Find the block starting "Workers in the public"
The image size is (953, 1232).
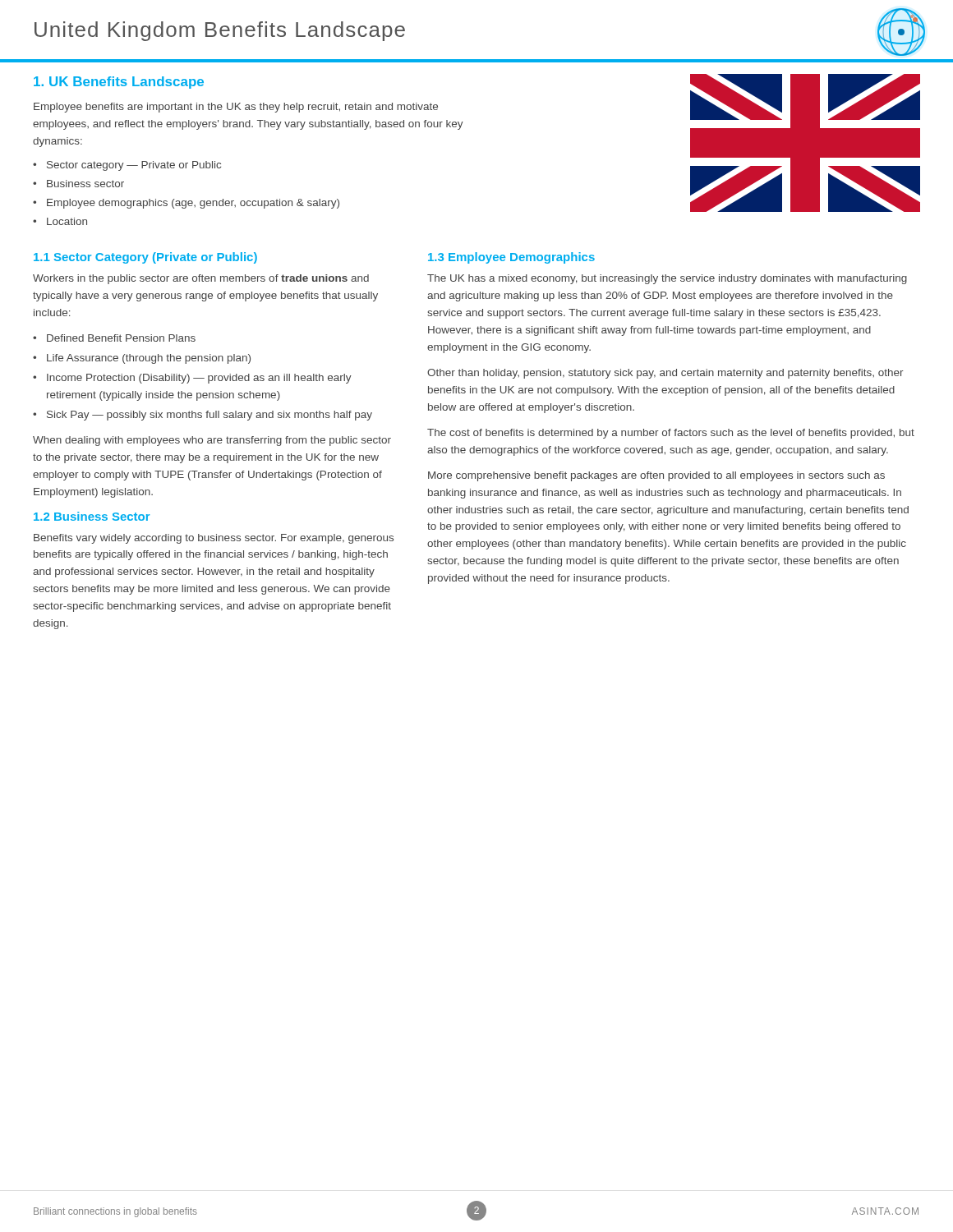214,296
